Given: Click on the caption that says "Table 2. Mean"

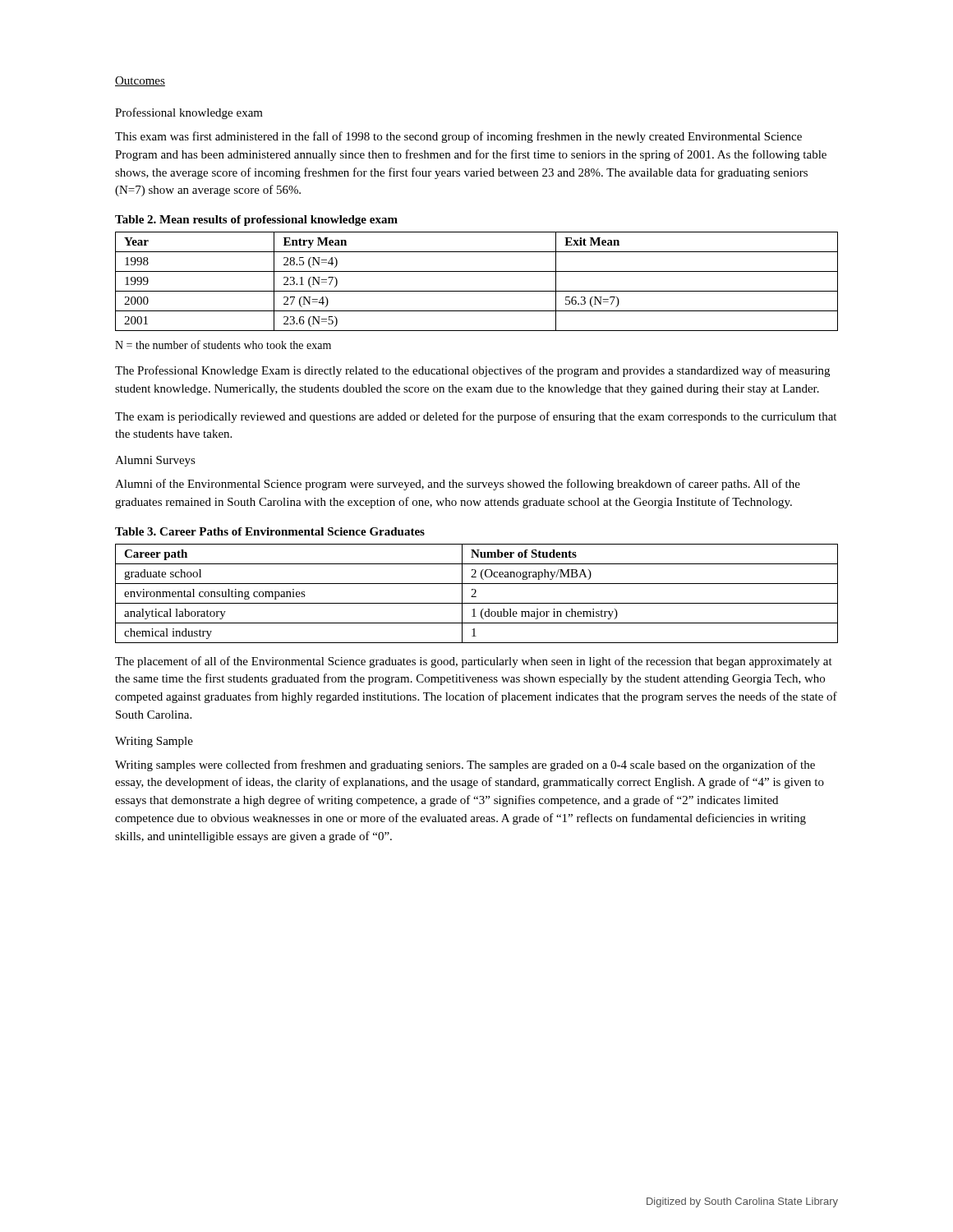Looking at the screenshot, I should 256,219.
